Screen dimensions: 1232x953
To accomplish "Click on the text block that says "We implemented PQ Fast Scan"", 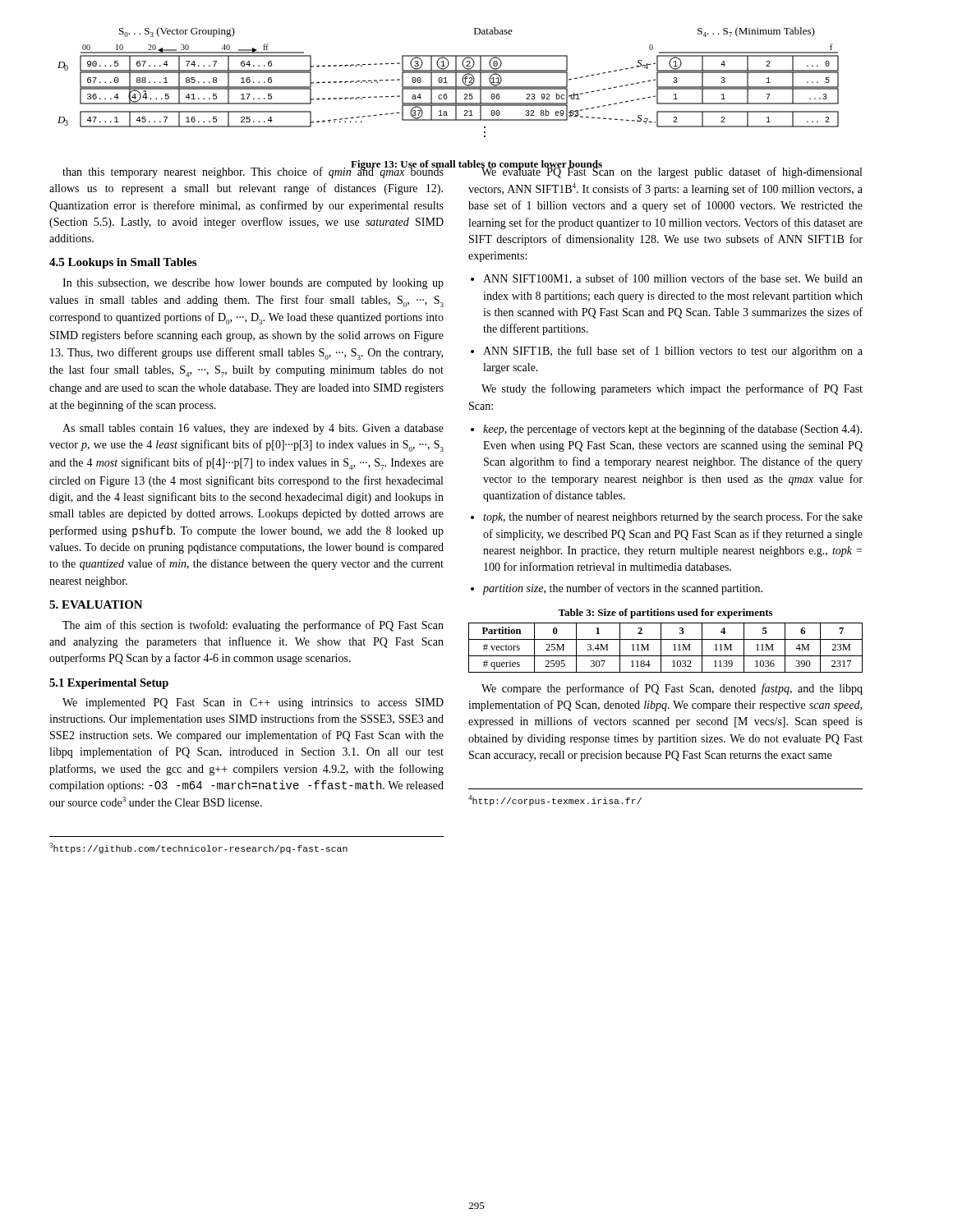I will 246,753.
